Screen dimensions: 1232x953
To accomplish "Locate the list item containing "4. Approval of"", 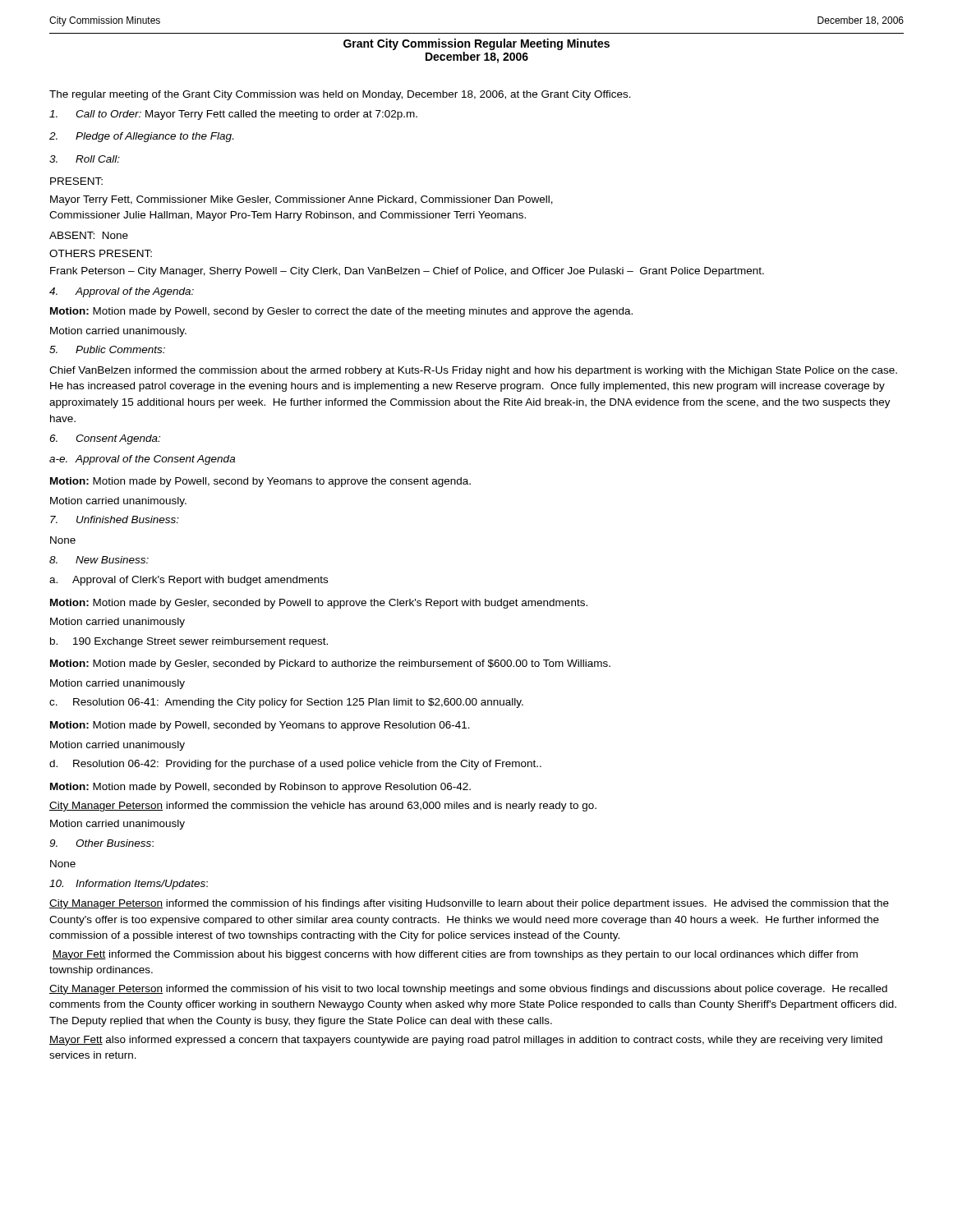I will [x=476, y=311].
